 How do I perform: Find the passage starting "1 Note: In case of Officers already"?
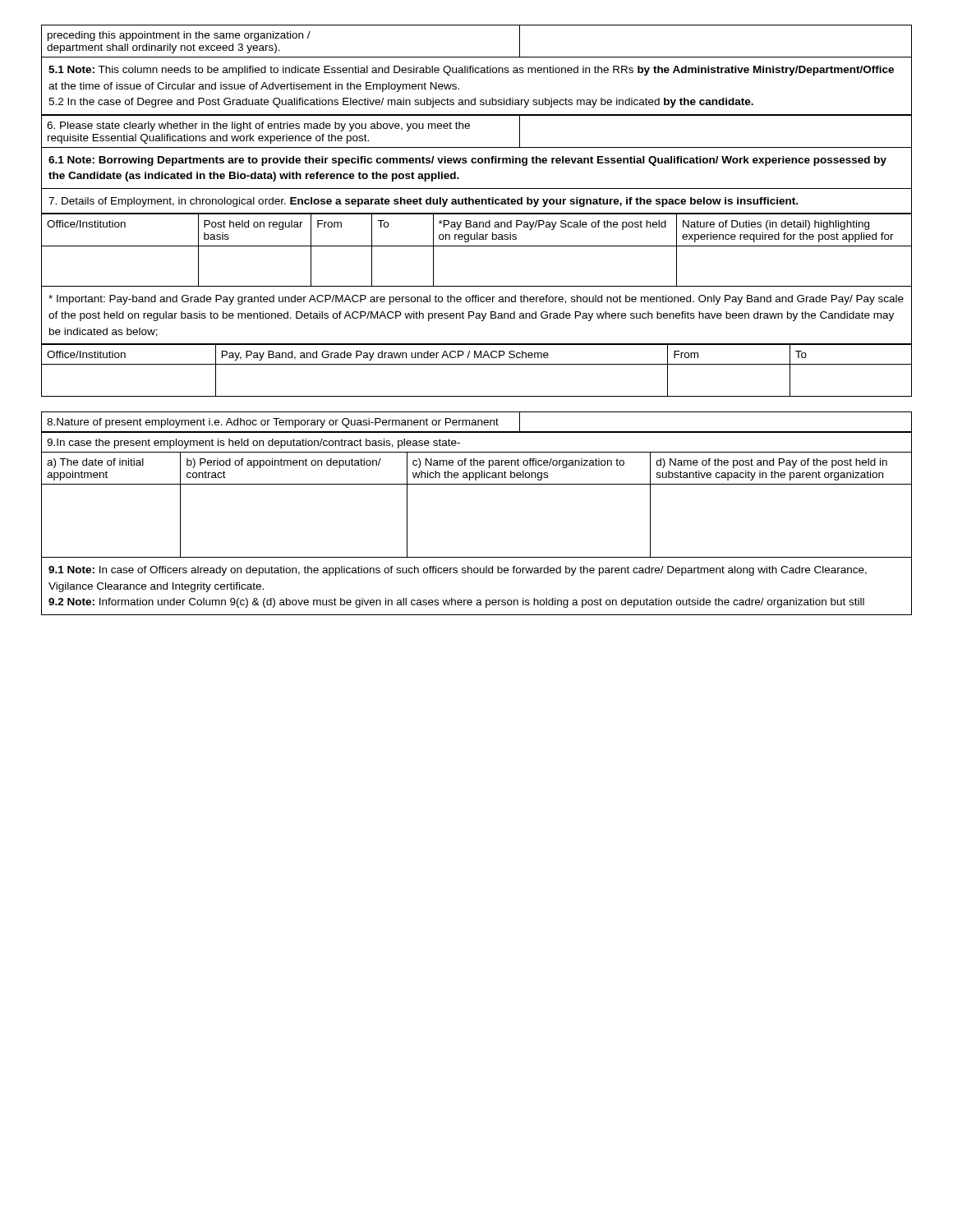coord(458,571)
